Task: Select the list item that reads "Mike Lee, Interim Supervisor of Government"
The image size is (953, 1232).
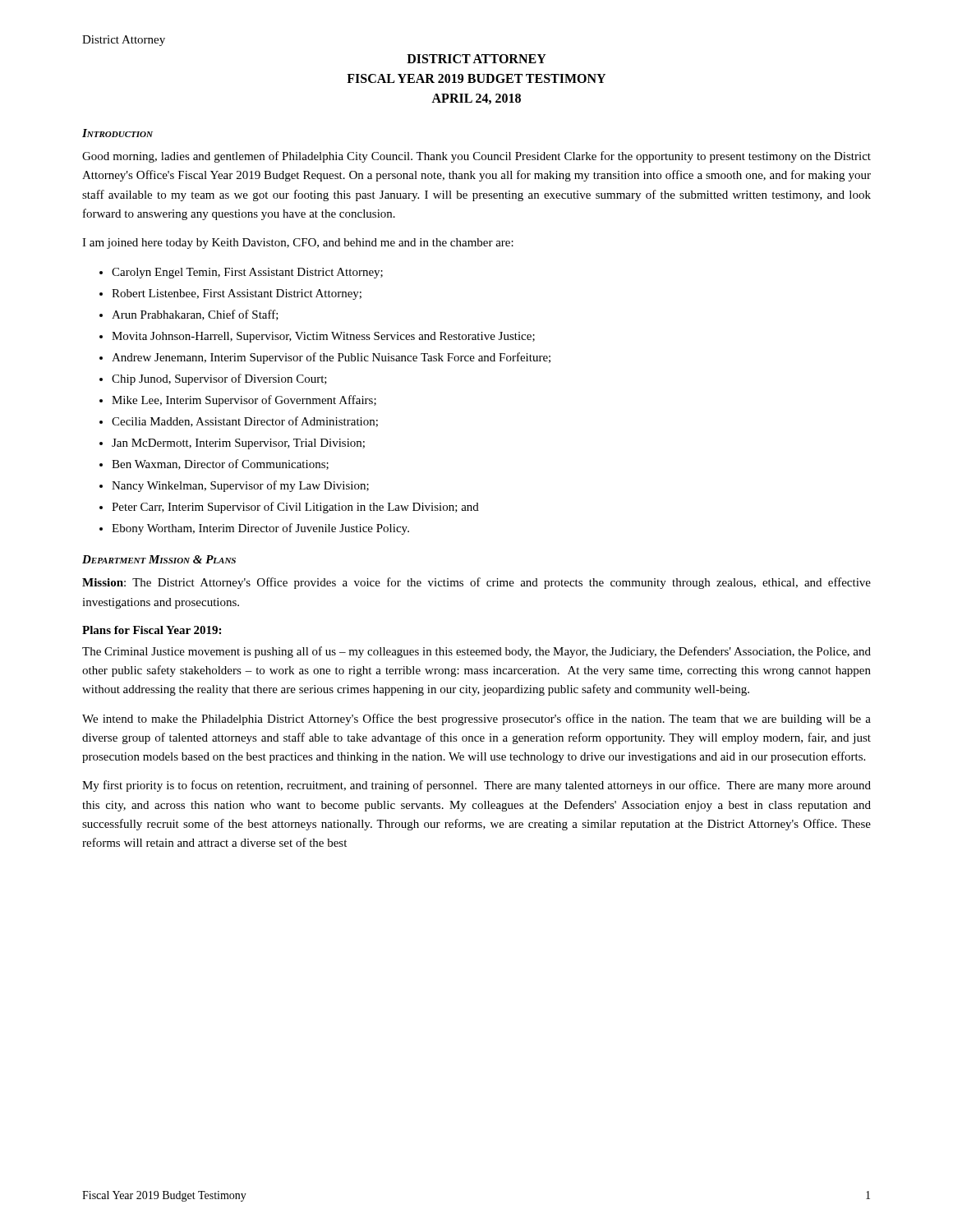Action: pyautogui.click(x=244, y=400)
